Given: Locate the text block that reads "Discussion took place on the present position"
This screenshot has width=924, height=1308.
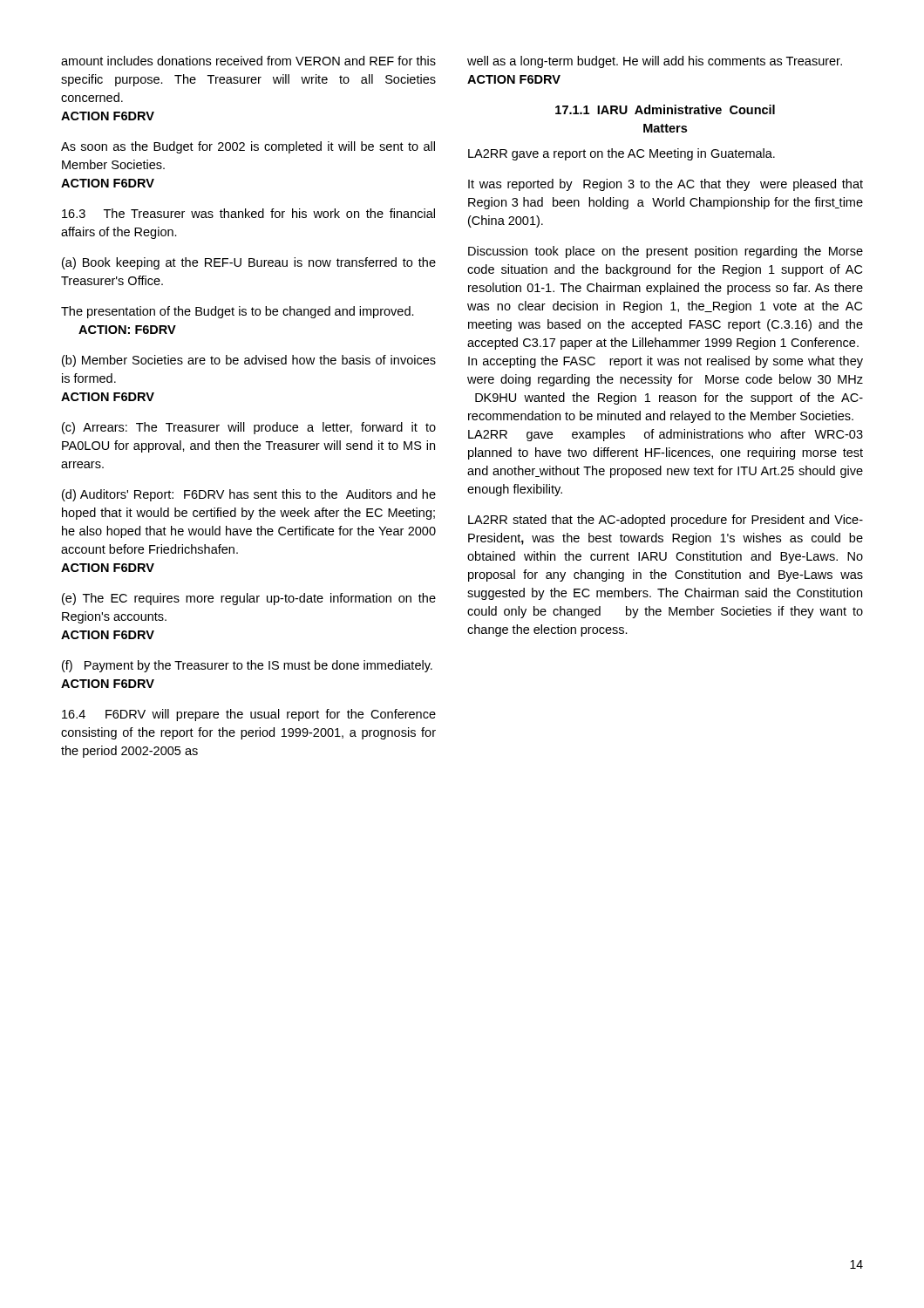Looking at the screenshot, I should pos(665,371).
